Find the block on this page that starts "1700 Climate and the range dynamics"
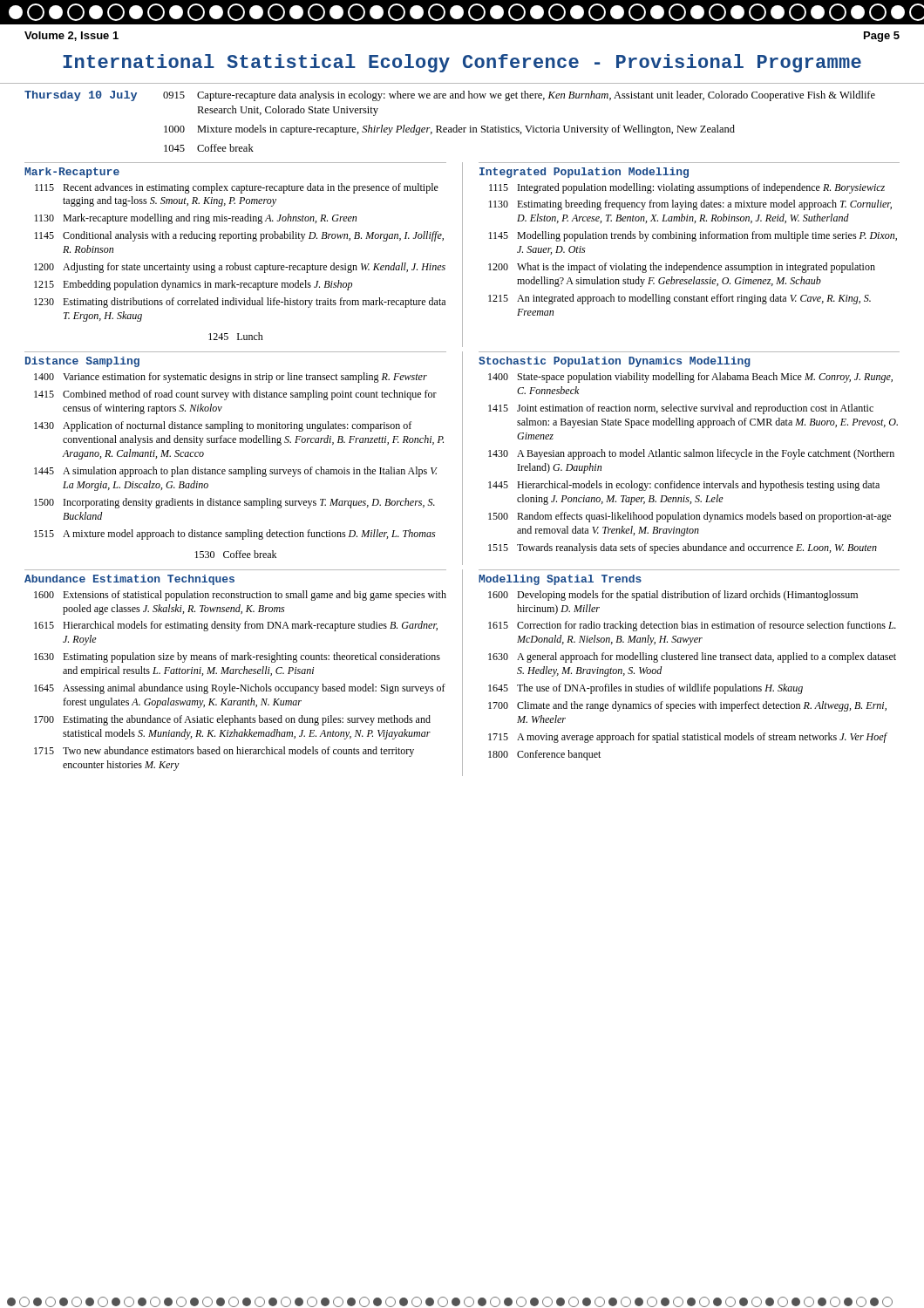The height and width of the screenshot is (1308, 924). (x=689, y=713)
